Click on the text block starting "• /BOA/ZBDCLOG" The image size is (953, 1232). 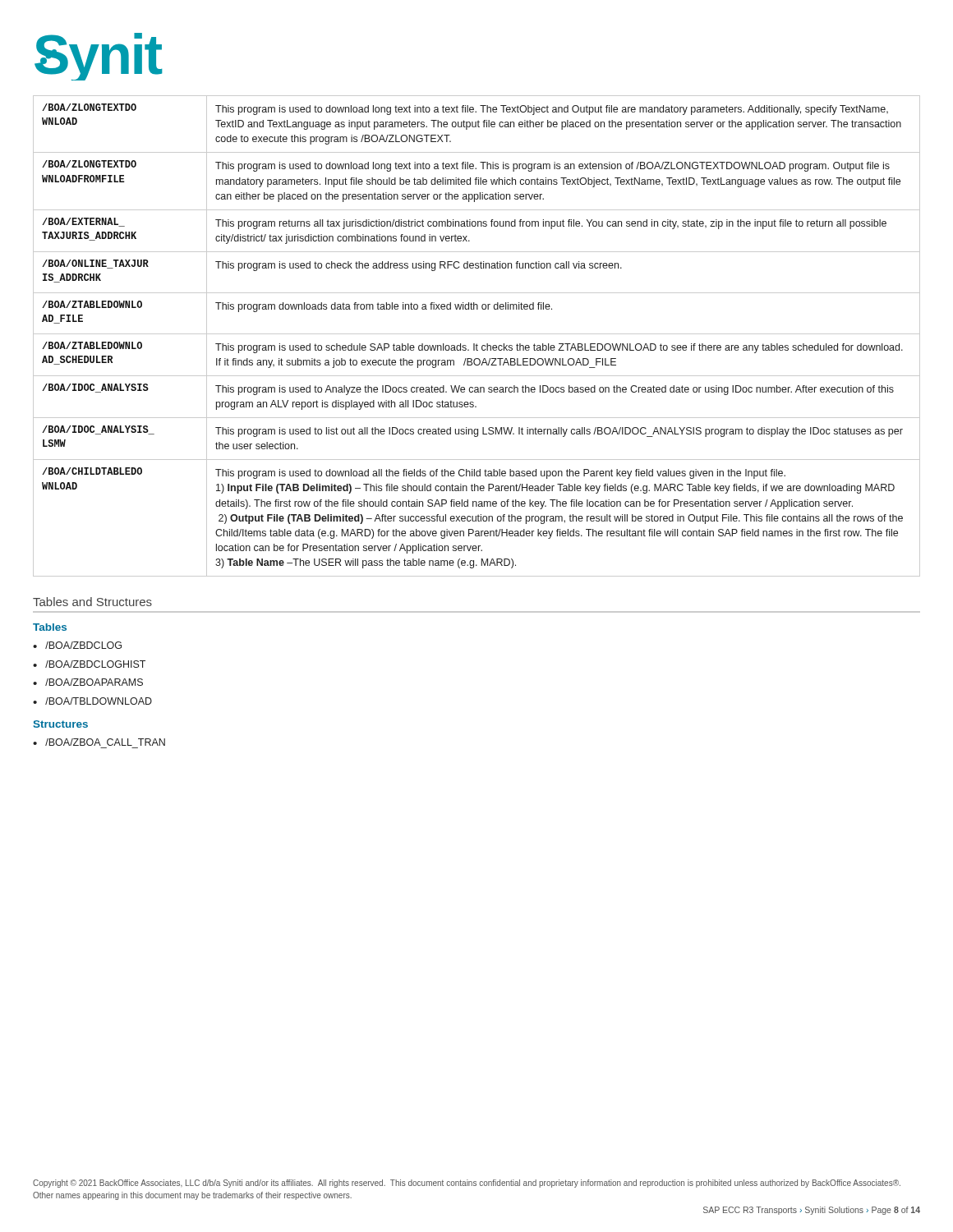tap(78, 646)
